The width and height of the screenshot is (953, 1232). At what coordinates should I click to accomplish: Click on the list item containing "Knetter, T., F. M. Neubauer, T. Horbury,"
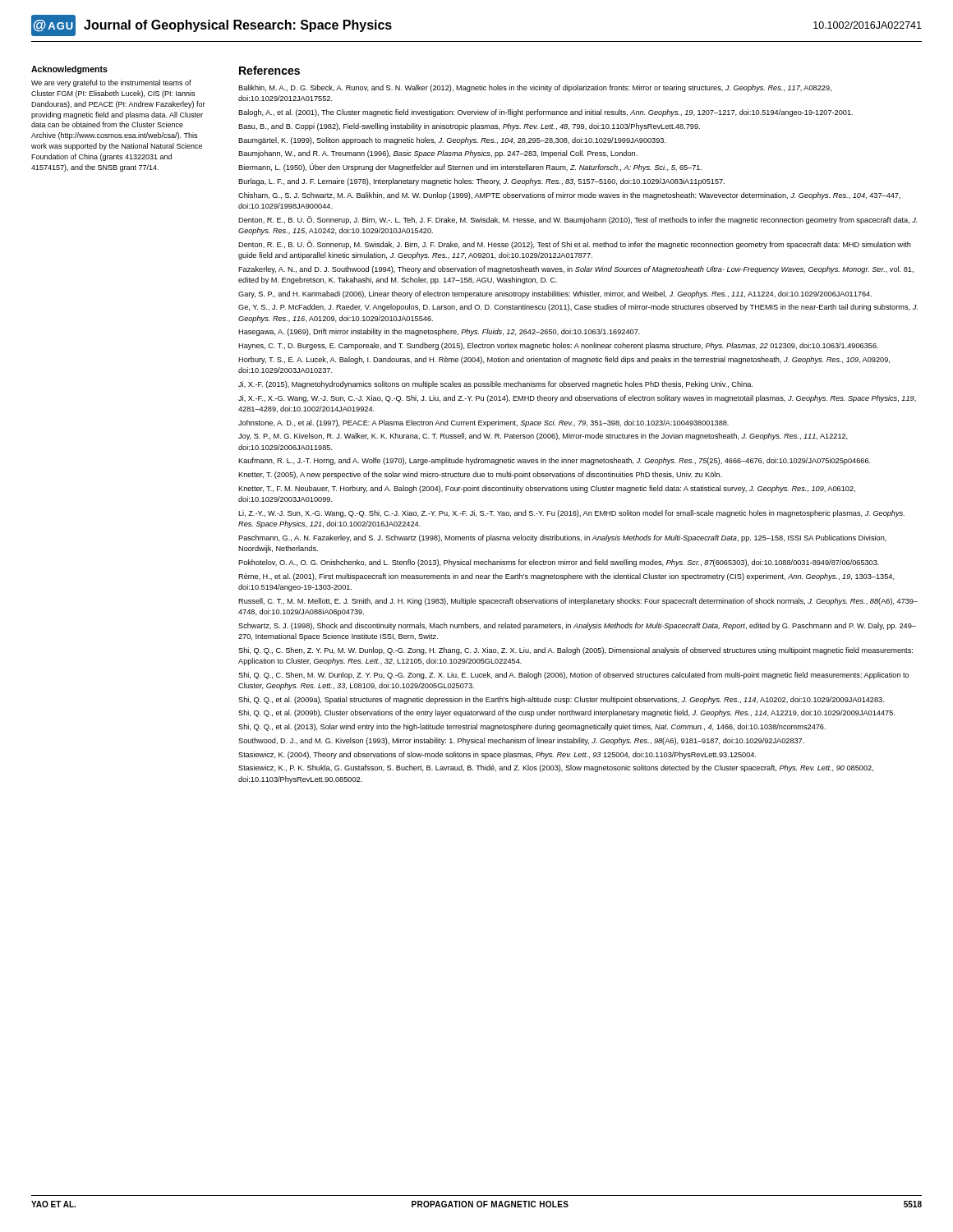[547, 494]
